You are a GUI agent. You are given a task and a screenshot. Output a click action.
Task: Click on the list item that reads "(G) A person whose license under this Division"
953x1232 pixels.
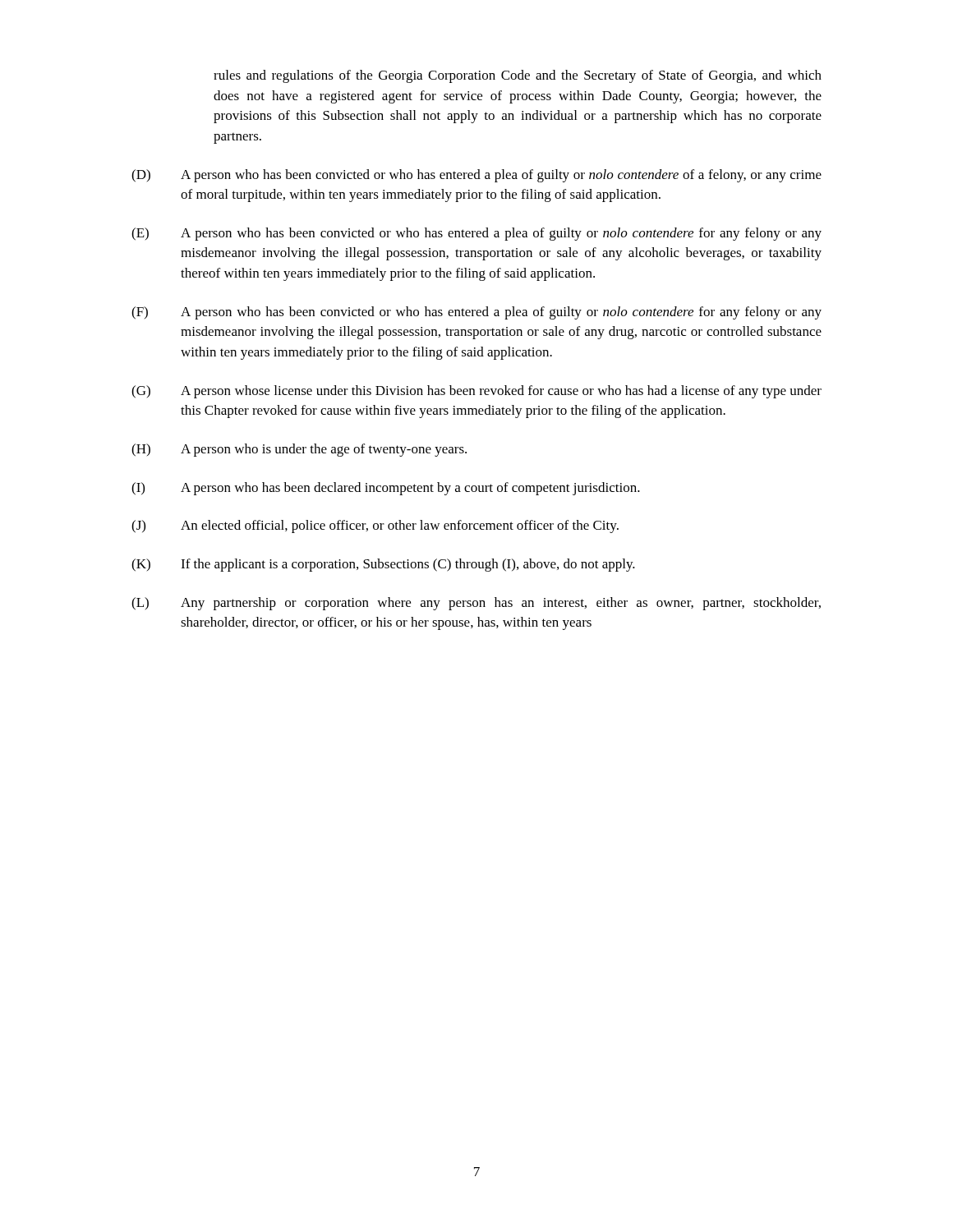[476, 401]
